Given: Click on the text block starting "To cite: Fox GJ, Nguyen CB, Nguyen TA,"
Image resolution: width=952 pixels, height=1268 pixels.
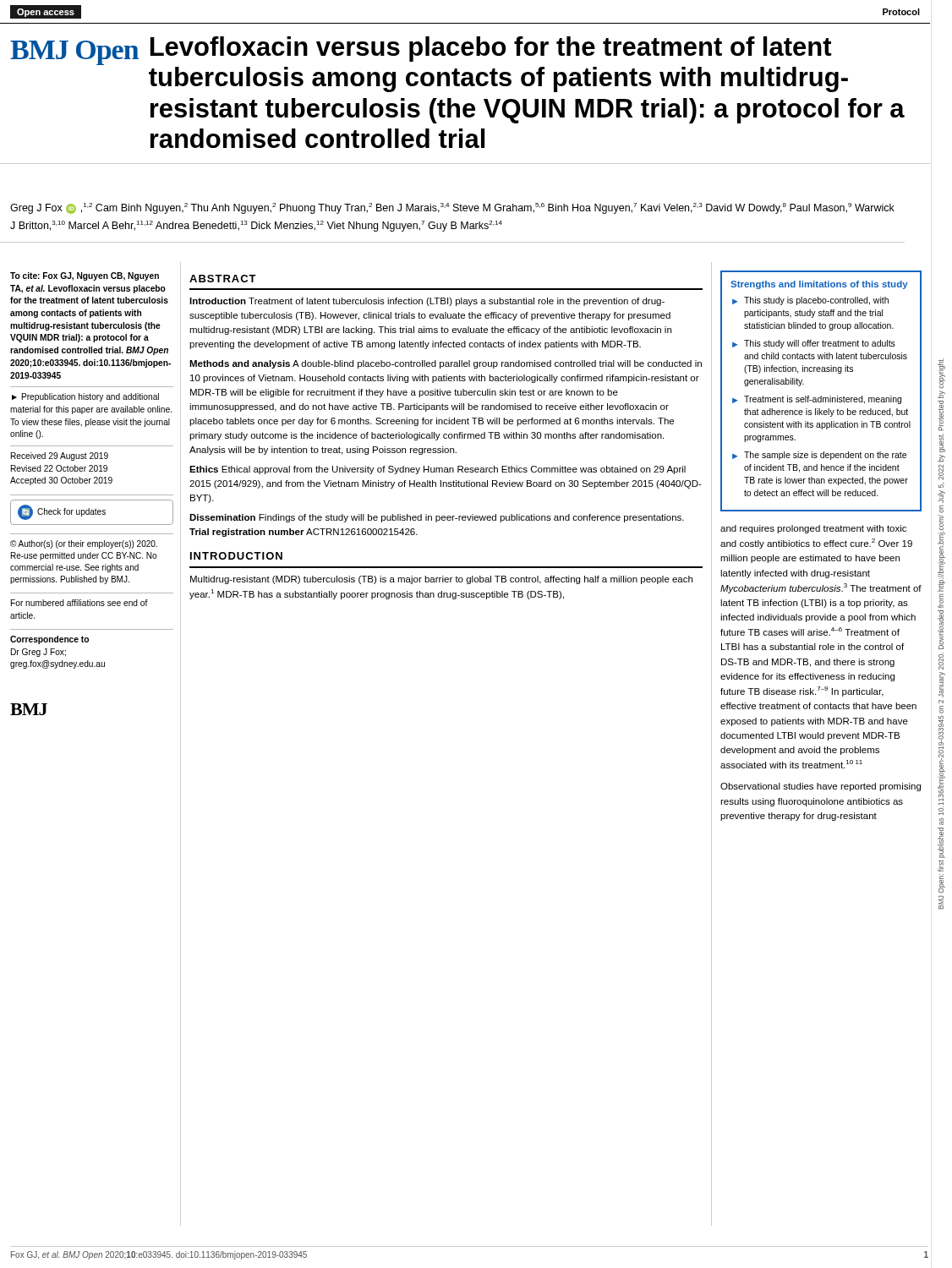Looking at the screenshot, I should (x=92, y=326).
